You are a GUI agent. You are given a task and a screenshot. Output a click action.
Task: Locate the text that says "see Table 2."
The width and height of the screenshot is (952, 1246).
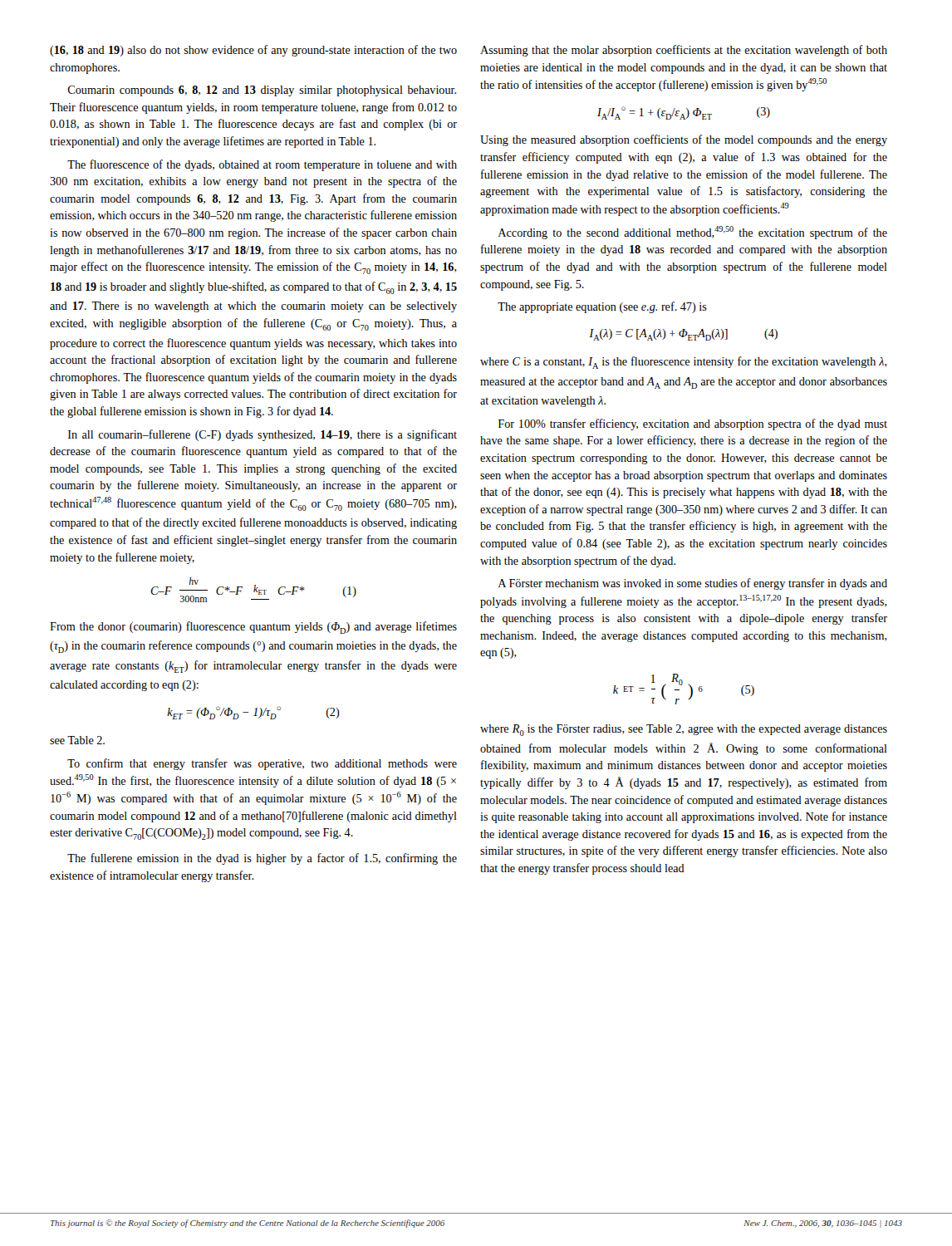tap(77, 740)
